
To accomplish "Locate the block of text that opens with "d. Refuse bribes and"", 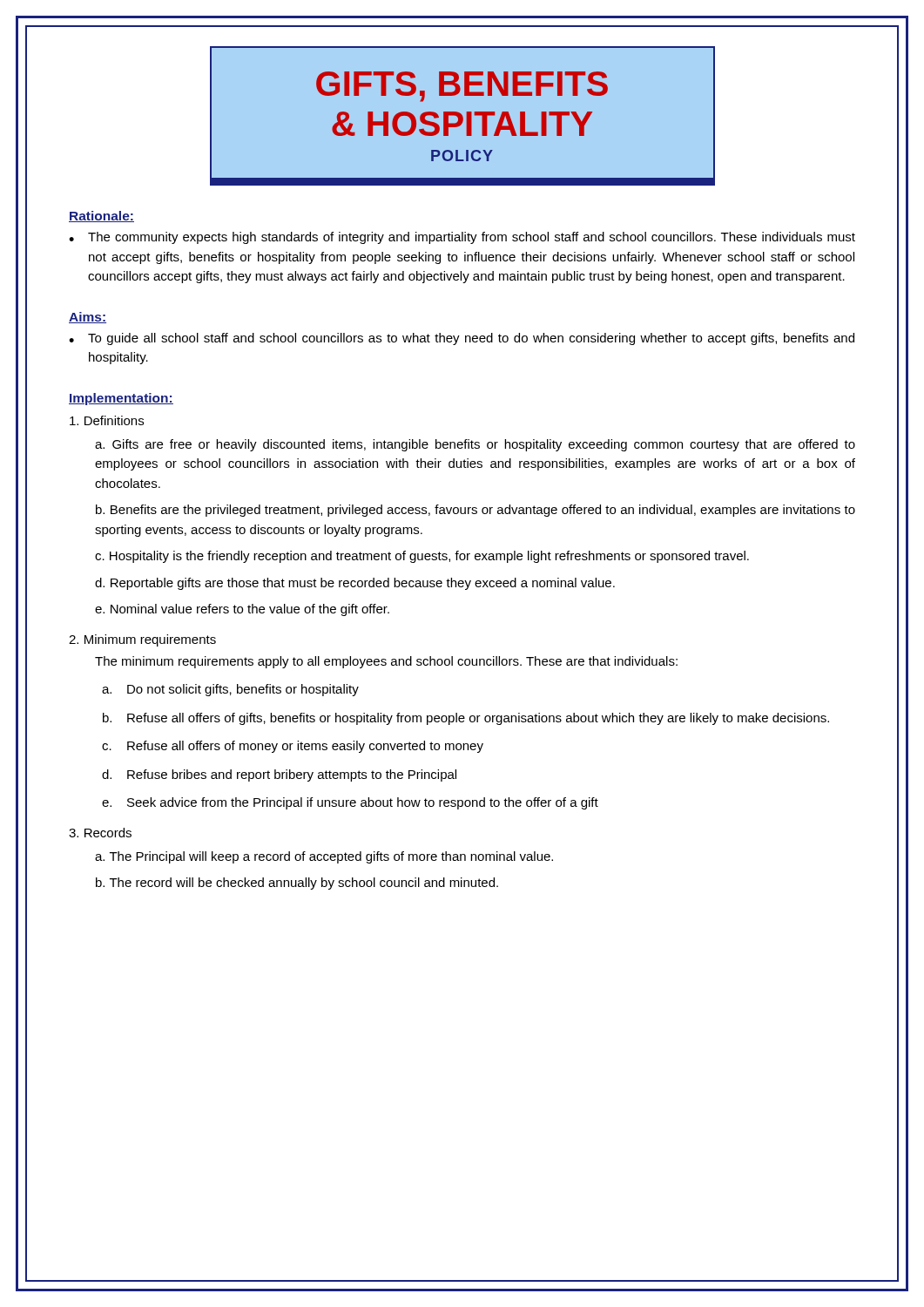I will [279, 775].
